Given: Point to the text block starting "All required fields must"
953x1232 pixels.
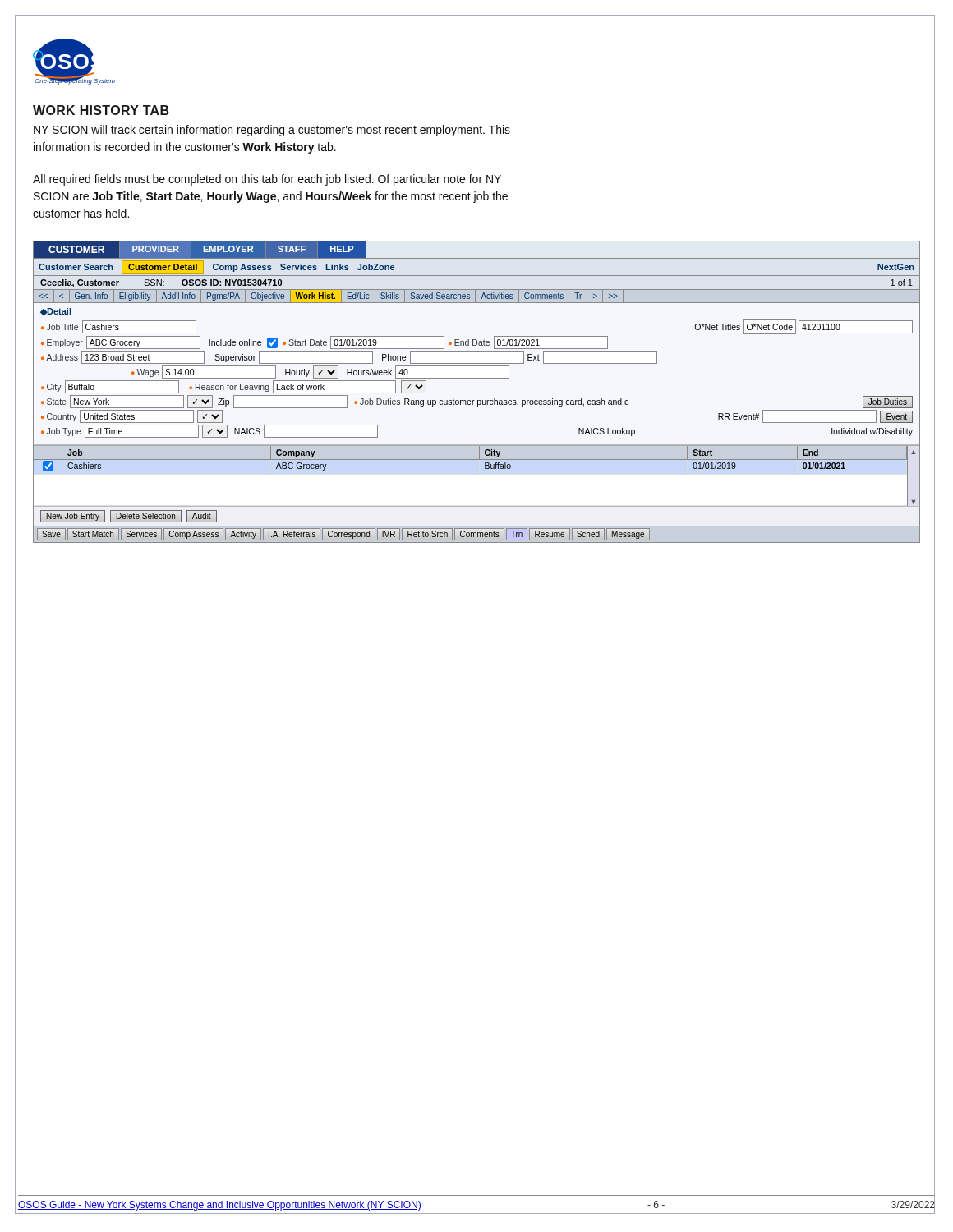Looking at the screenshot, I should click(x=271, y=196).
